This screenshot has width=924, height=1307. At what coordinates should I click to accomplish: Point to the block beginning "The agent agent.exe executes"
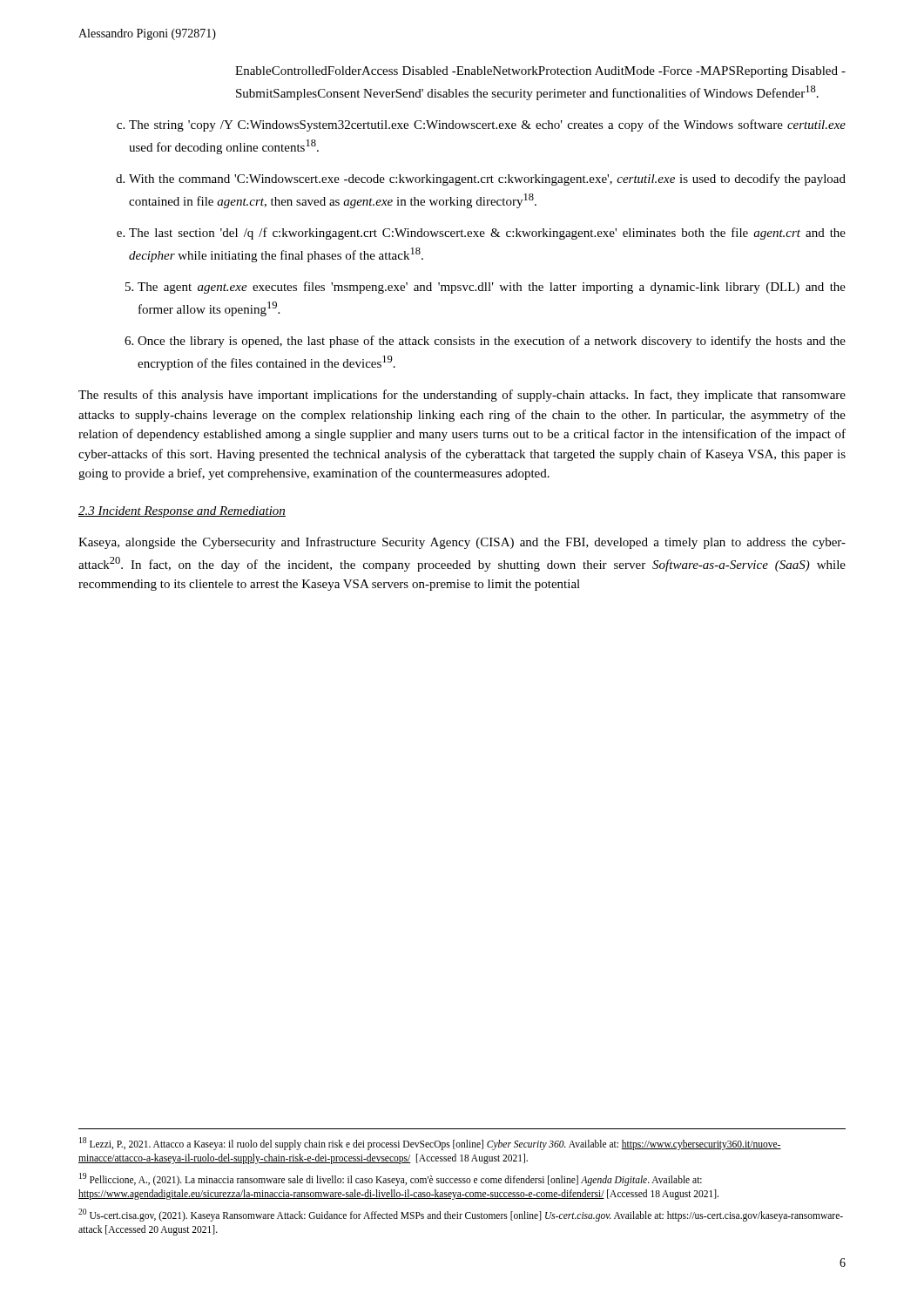click(492, 298)
